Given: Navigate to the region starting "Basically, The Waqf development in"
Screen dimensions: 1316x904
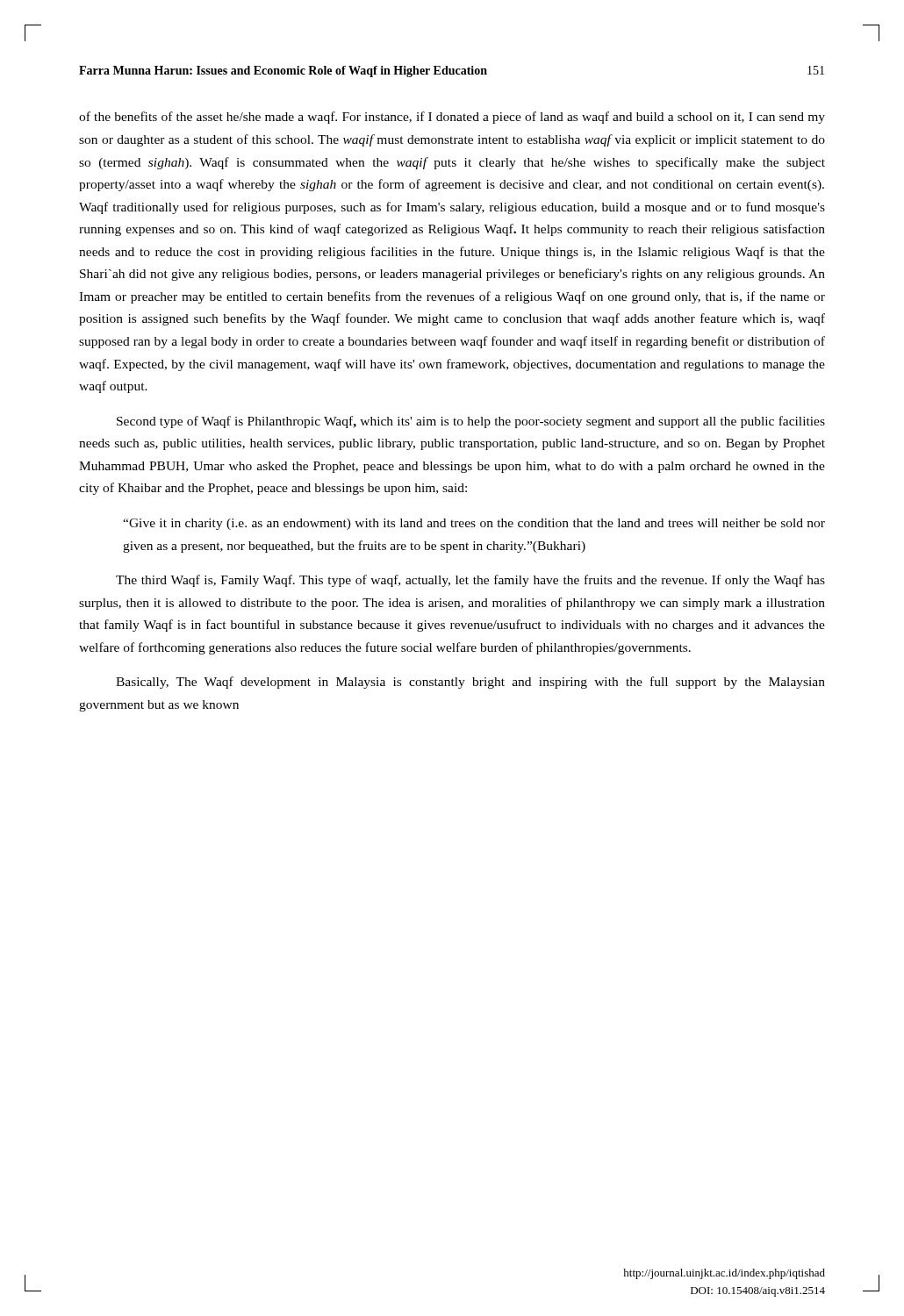Looking at the screenshot, I should pyautogui.click(x=452, y=693).
